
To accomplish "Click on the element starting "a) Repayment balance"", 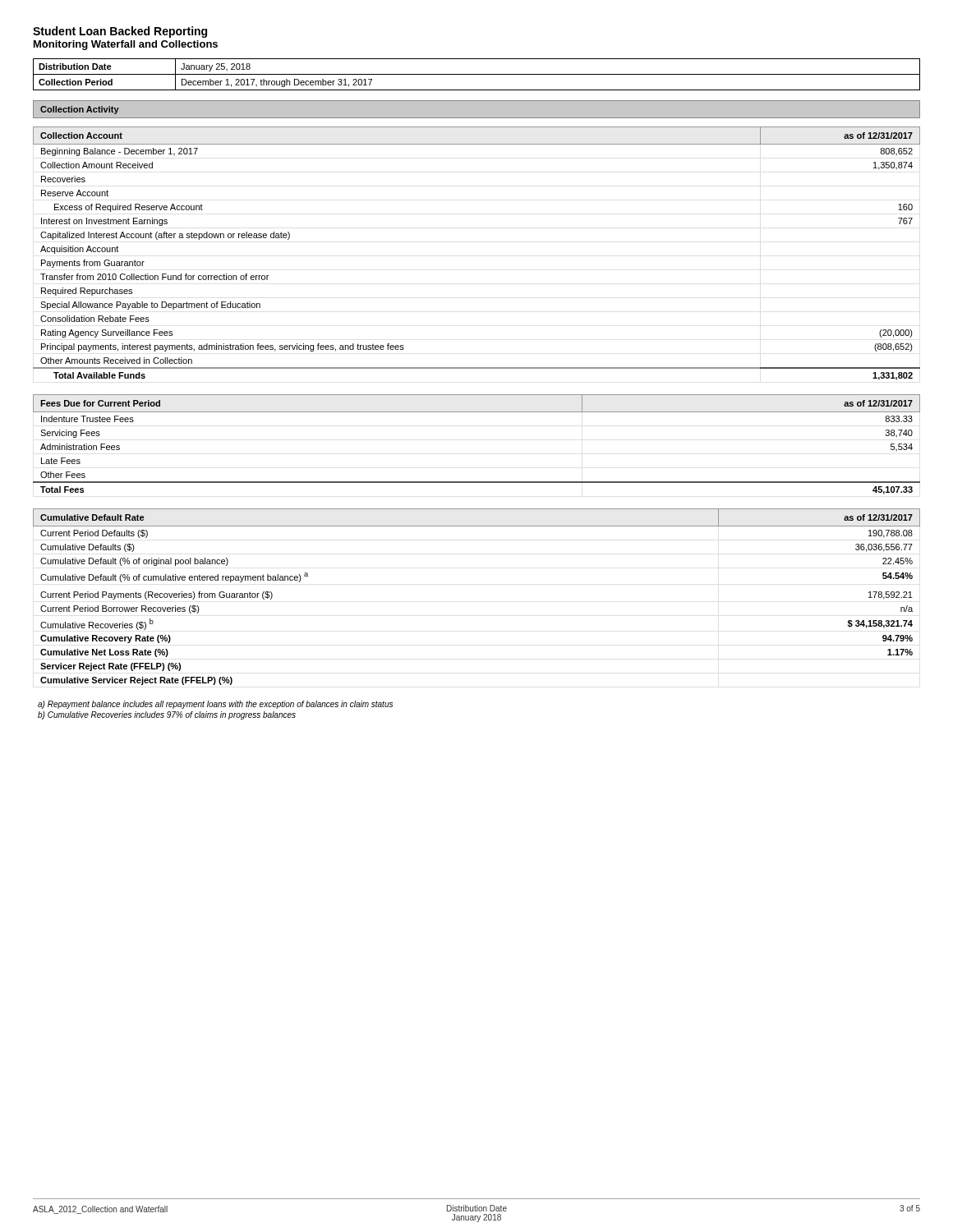I will [215, 705].
